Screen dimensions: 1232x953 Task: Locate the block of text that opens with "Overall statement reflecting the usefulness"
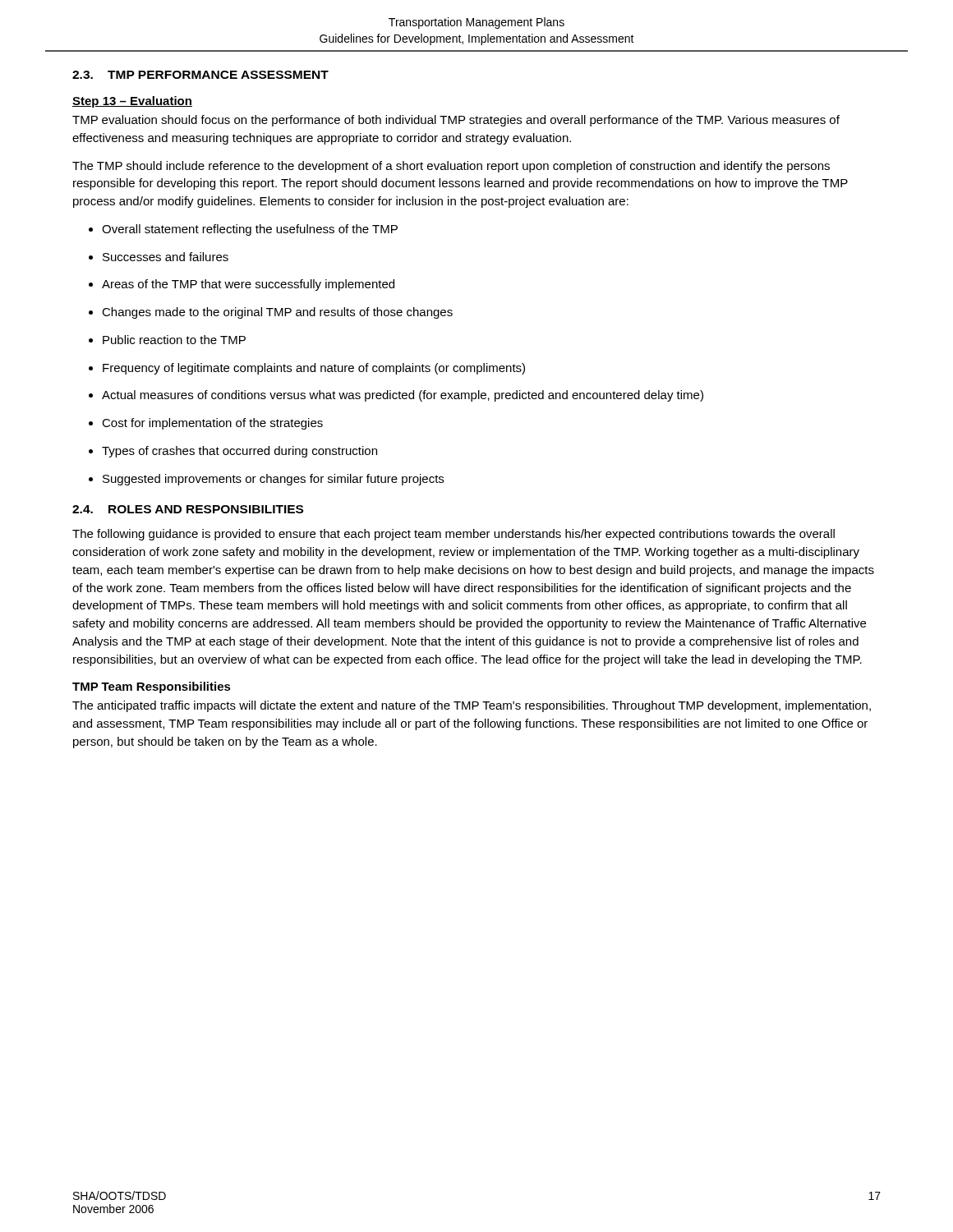(243, 230)
